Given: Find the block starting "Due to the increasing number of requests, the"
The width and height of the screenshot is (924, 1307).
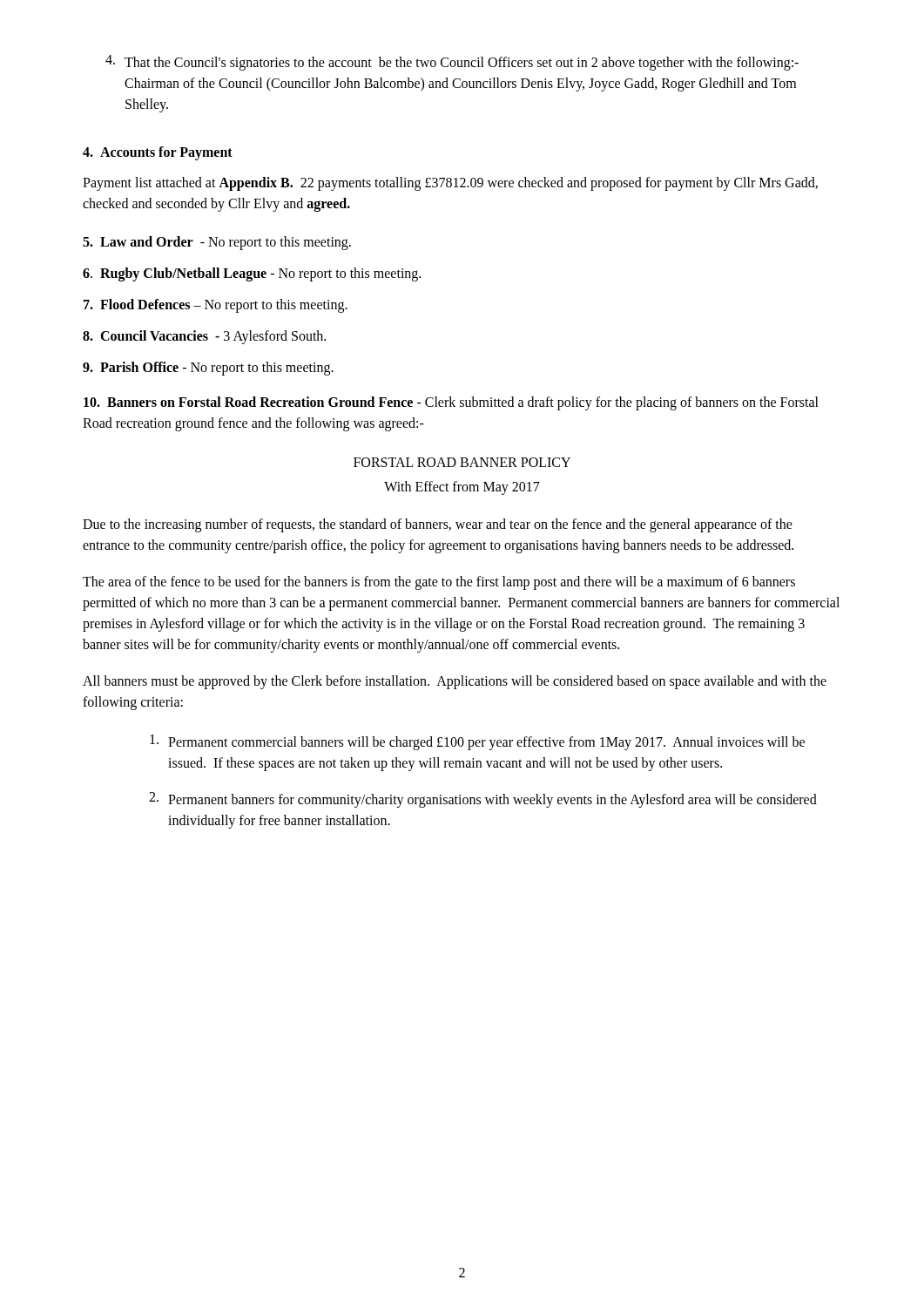Looking at the screenshot, I should 439,535.
